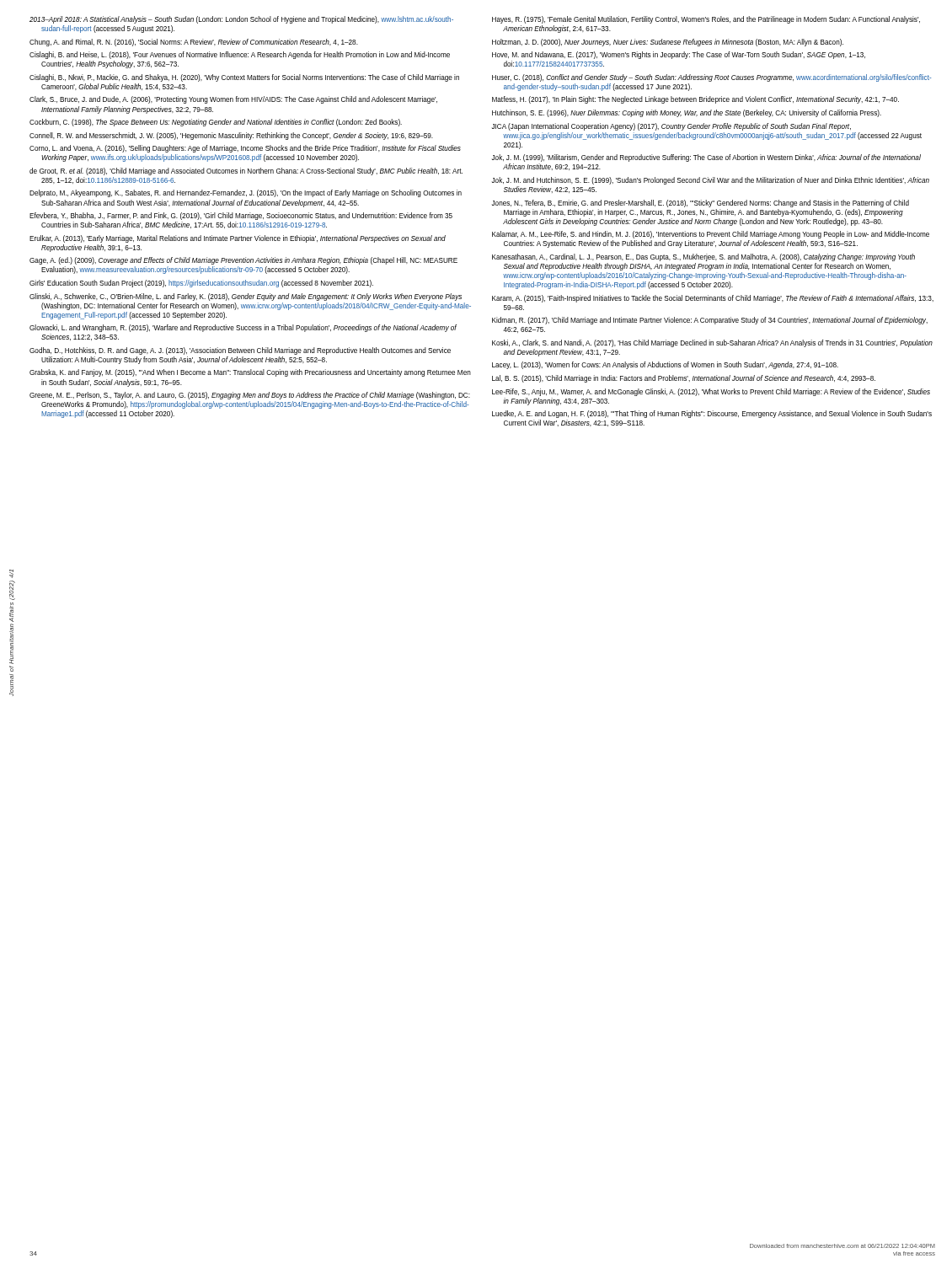
Task: Locate the passage starting "JICA (Japan International Cooperation Agency) (2017), Country Gender"
Action: pos(707,136)
